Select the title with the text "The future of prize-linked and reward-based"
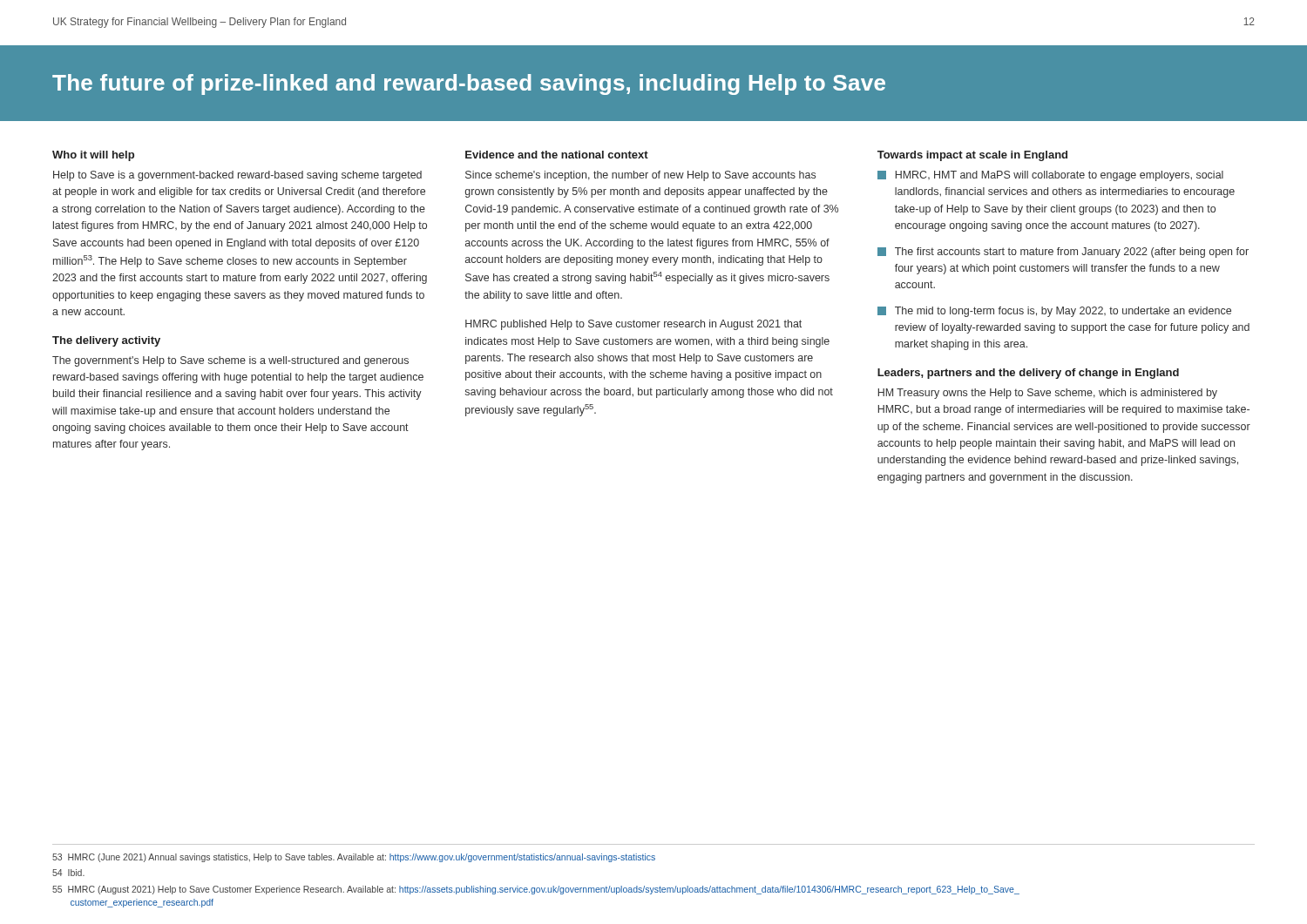Image resolution: width=1307 pixels, height=924 pixels. point(654,83)
